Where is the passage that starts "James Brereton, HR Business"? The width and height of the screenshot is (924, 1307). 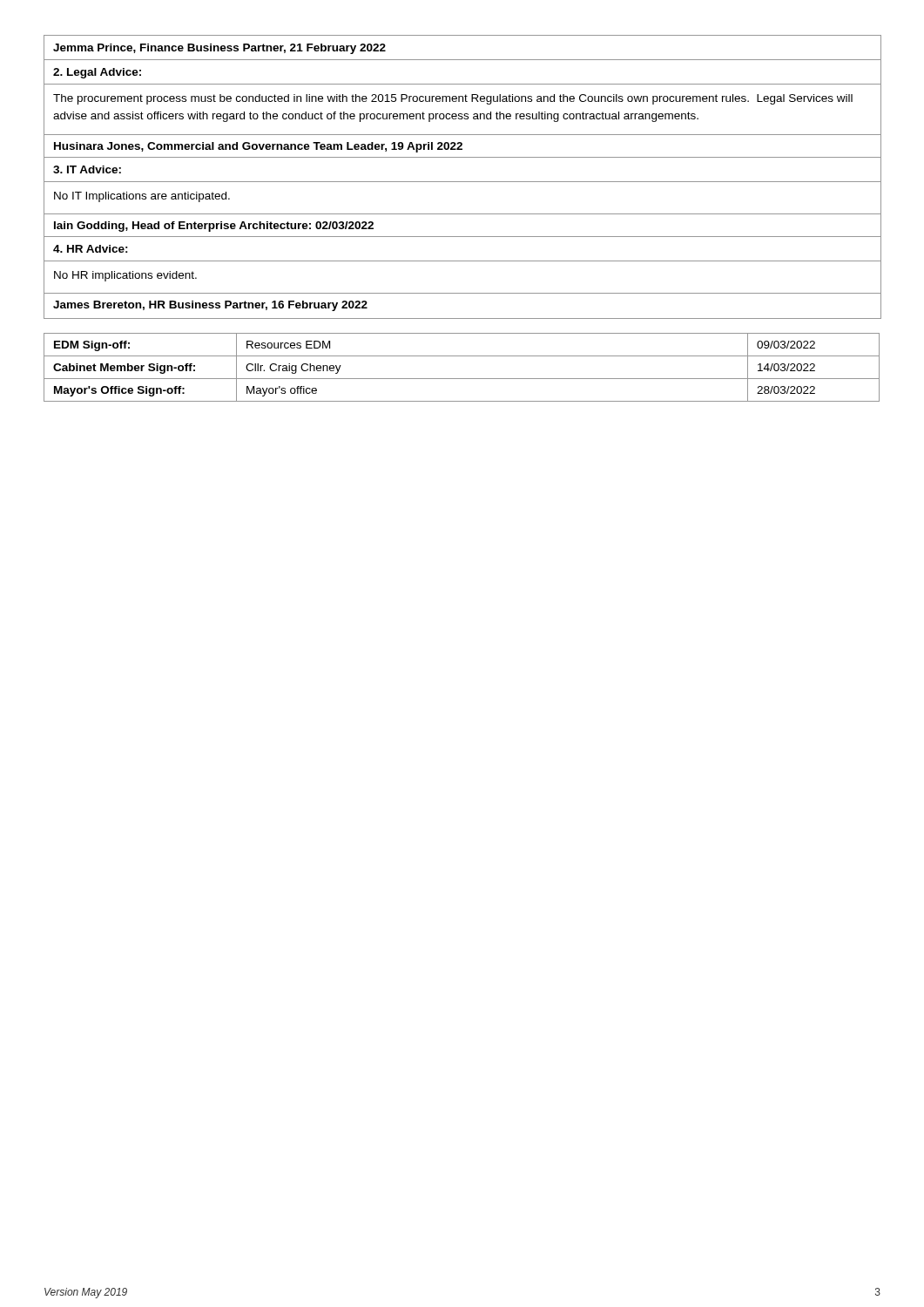tap(210, 305)
